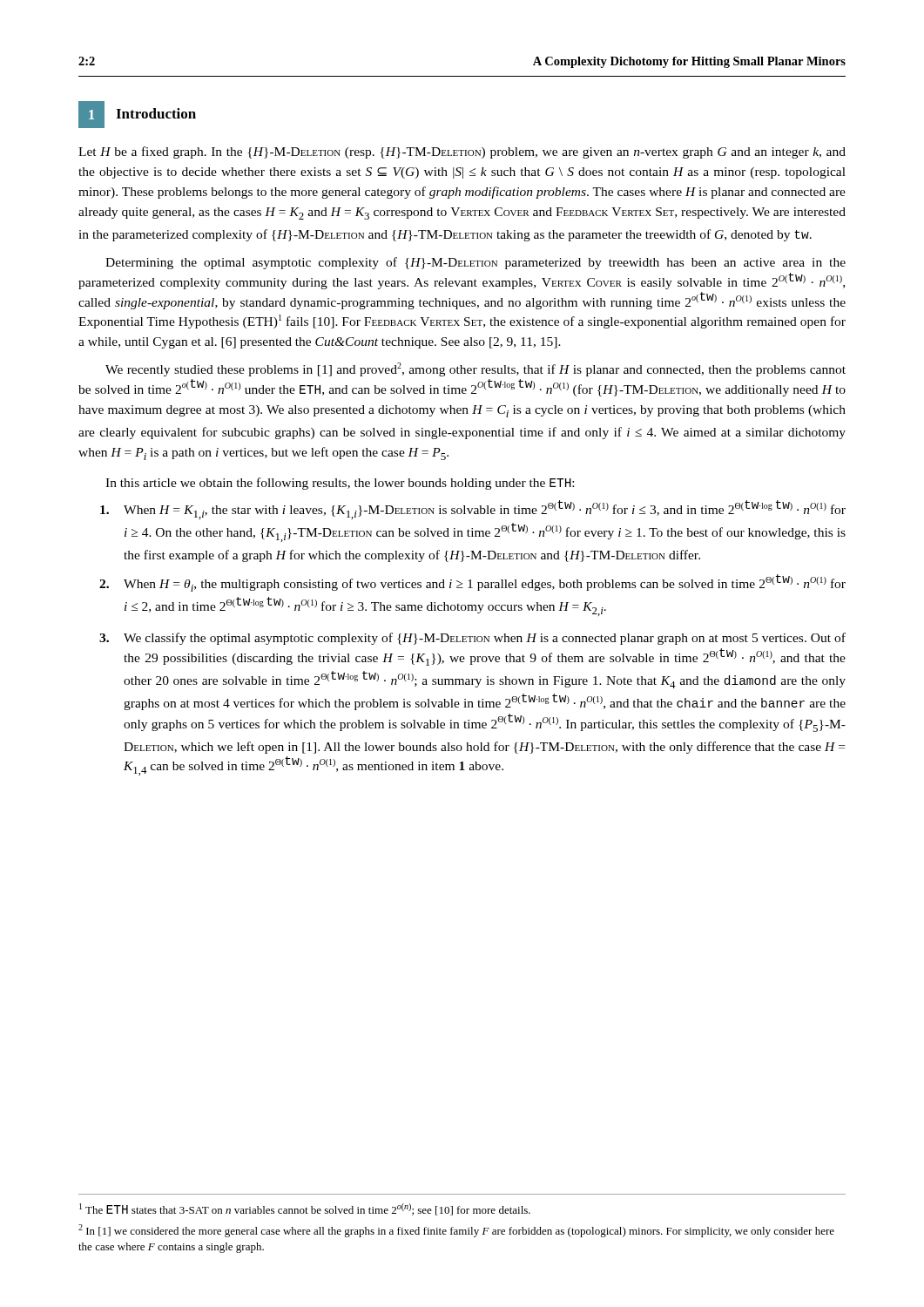The image size is (924, 1307).
Task: Click on the element starting "1 The ETH states that"
Action: 305,1210
